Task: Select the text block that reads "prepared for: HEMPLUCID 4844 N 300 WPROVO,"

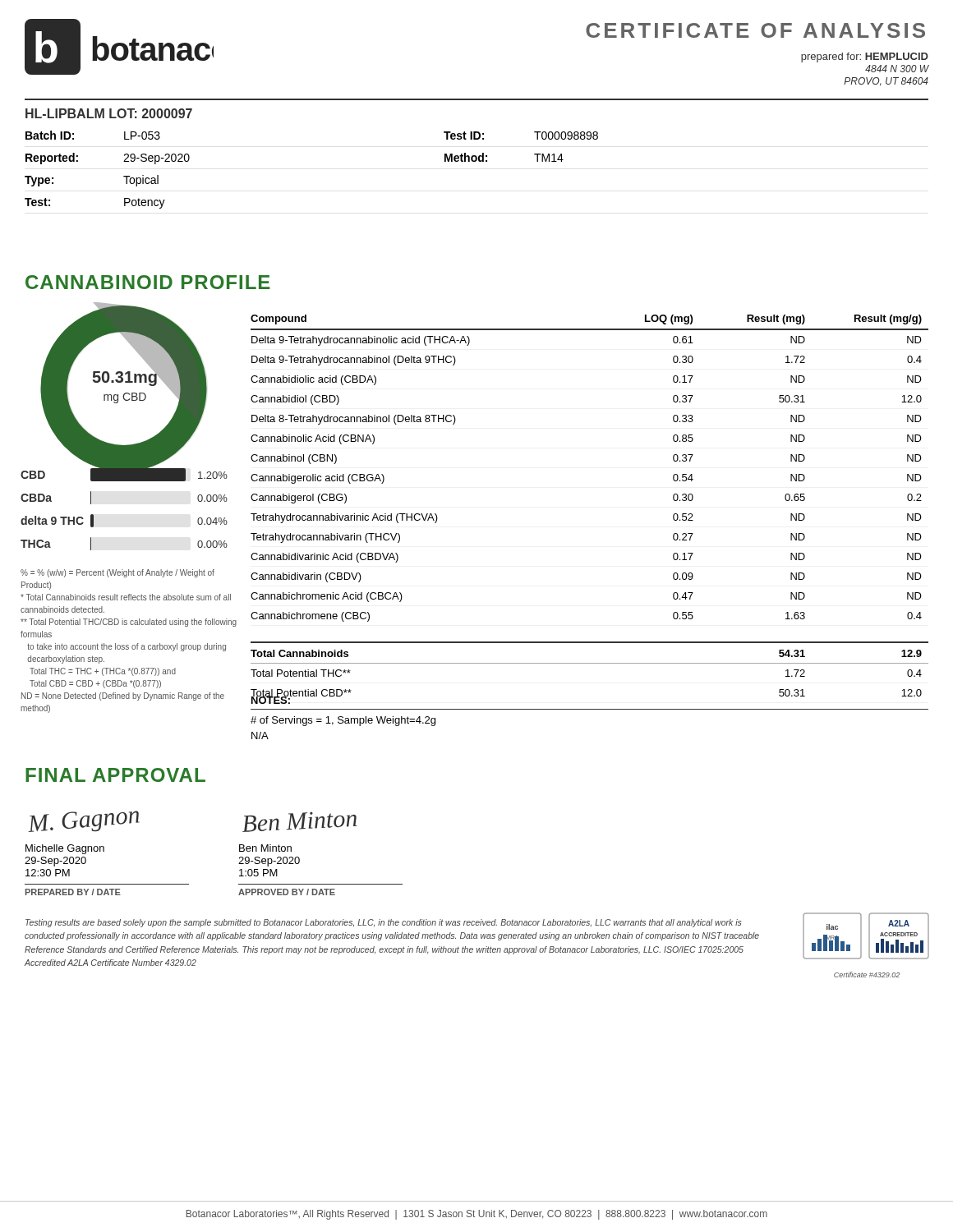Action: click(x=865, y=69)
